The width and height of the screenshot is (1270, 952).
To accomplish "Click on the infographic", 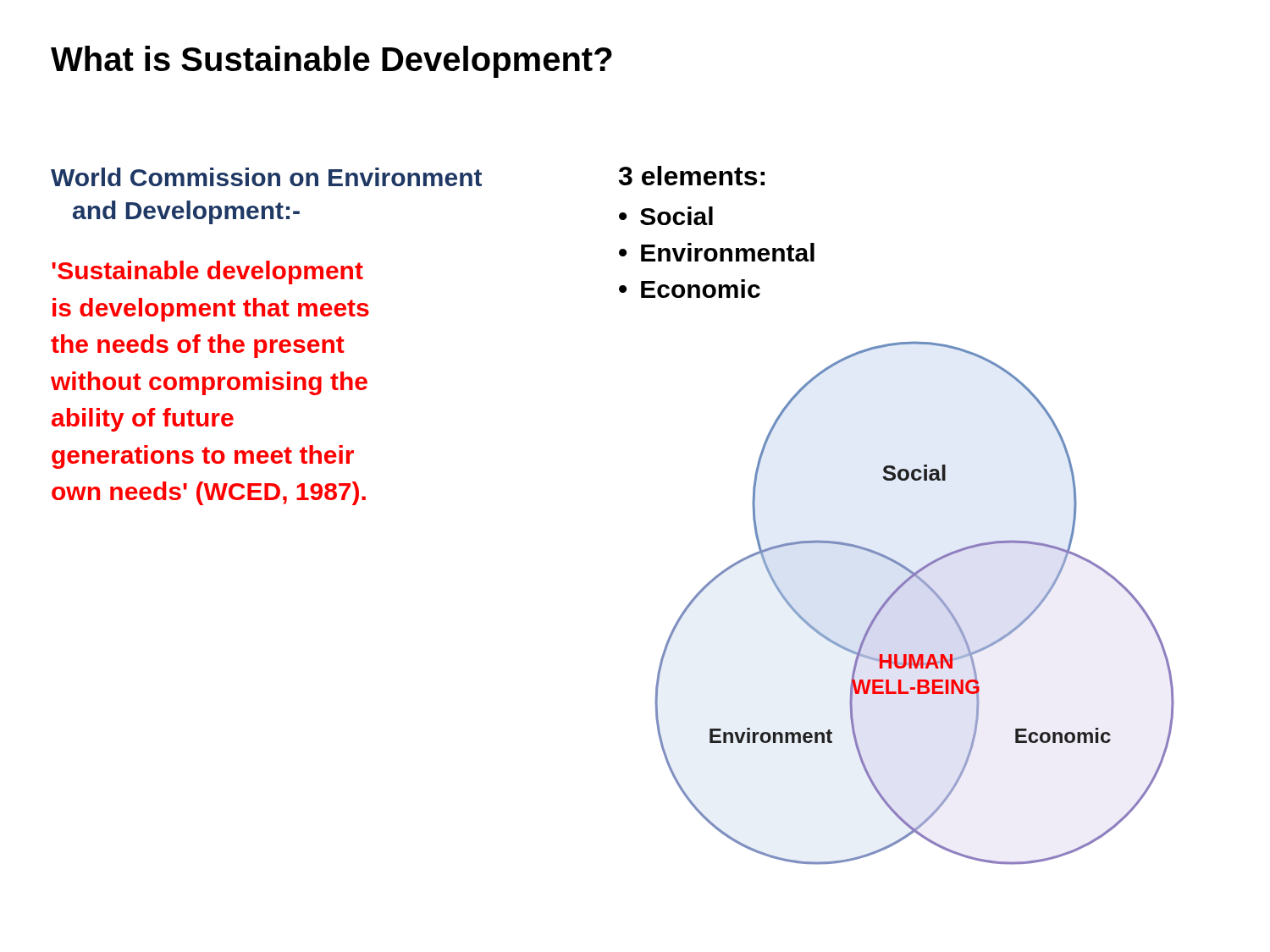I will pyautogui.click(x=914, y=605).
